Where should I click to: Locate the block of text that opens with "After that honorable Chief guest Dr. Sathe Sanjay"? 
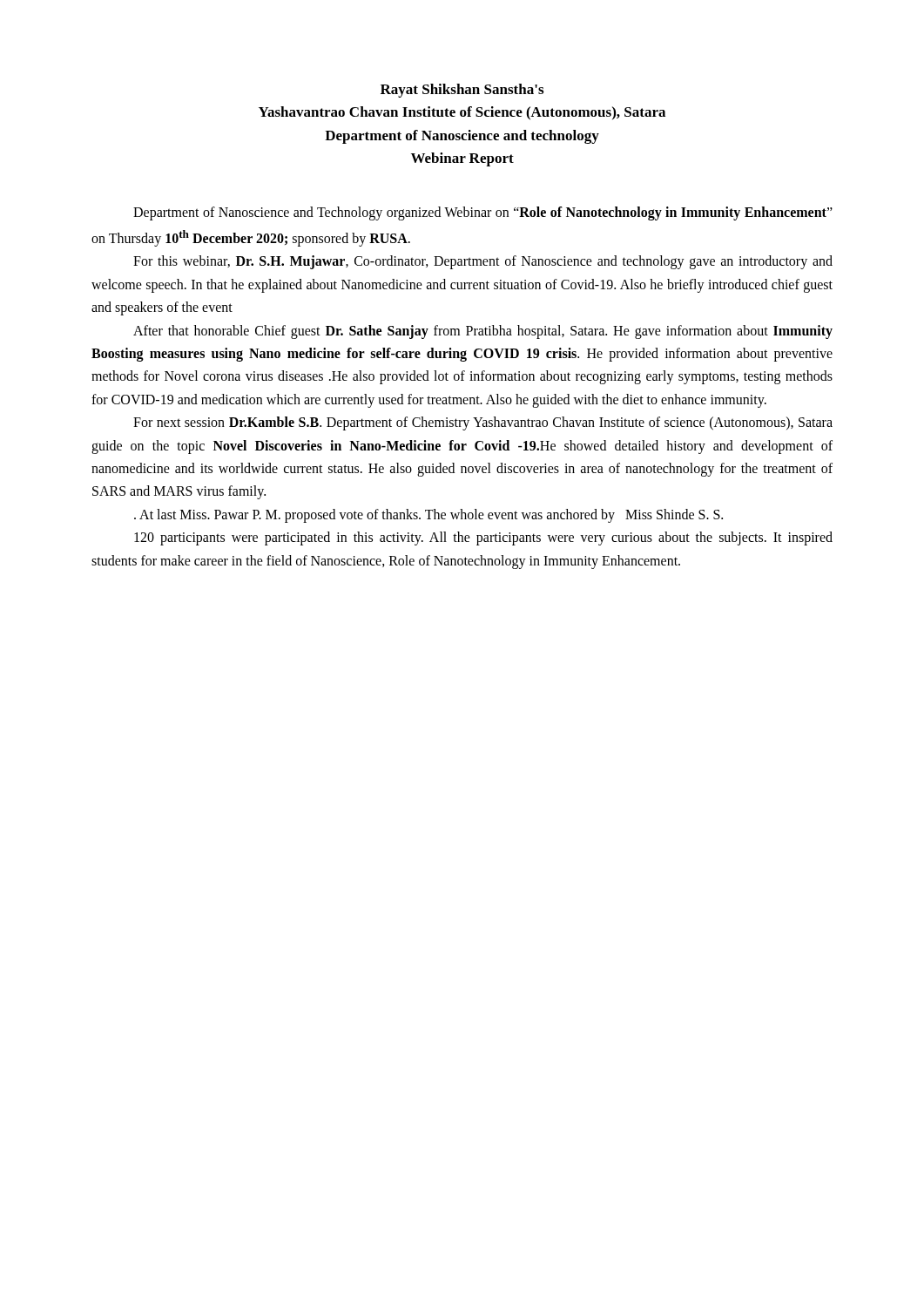[462, 365]
